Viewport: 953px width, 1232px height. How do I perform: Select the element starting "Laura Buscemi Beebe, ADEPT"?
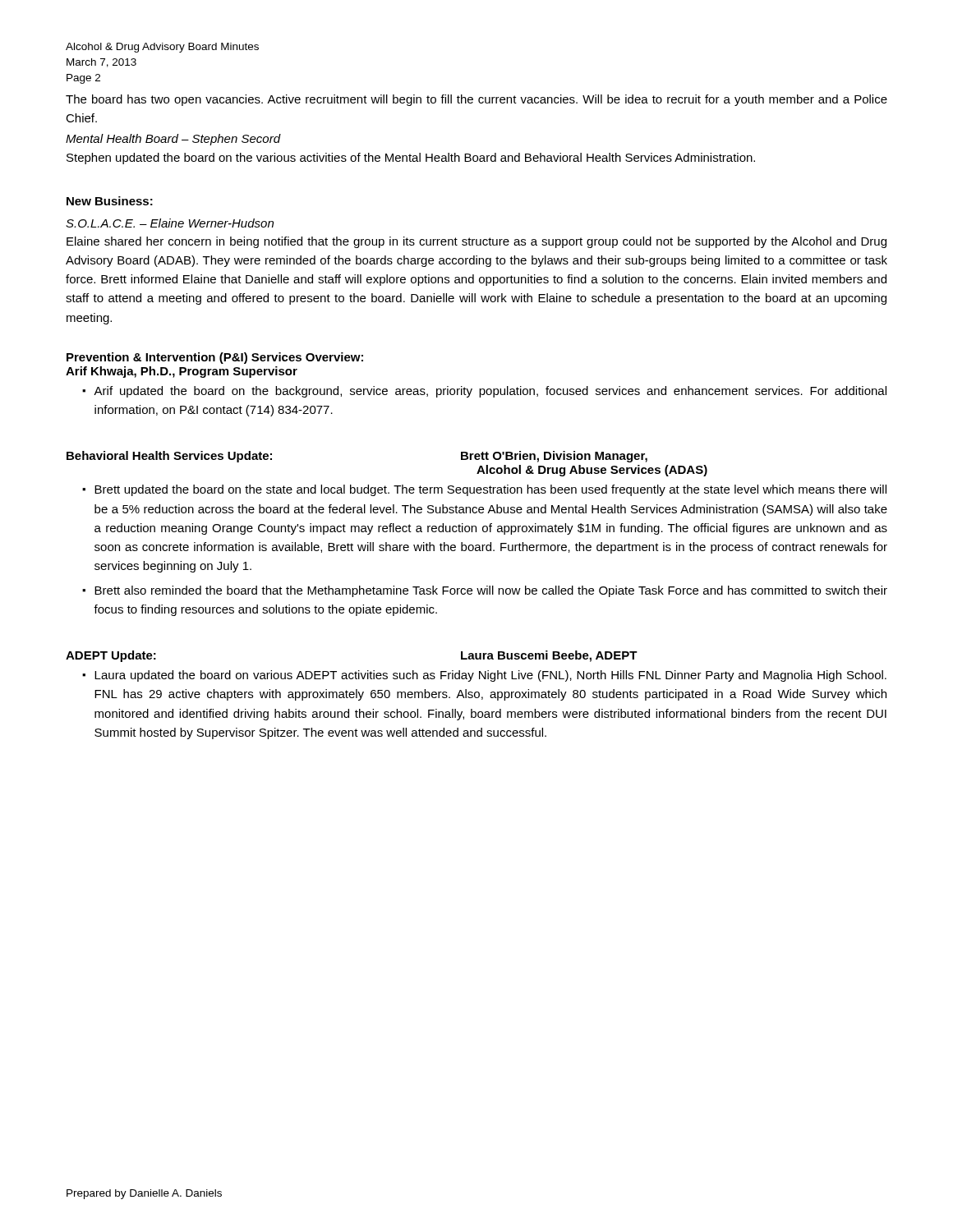point(549,655)
